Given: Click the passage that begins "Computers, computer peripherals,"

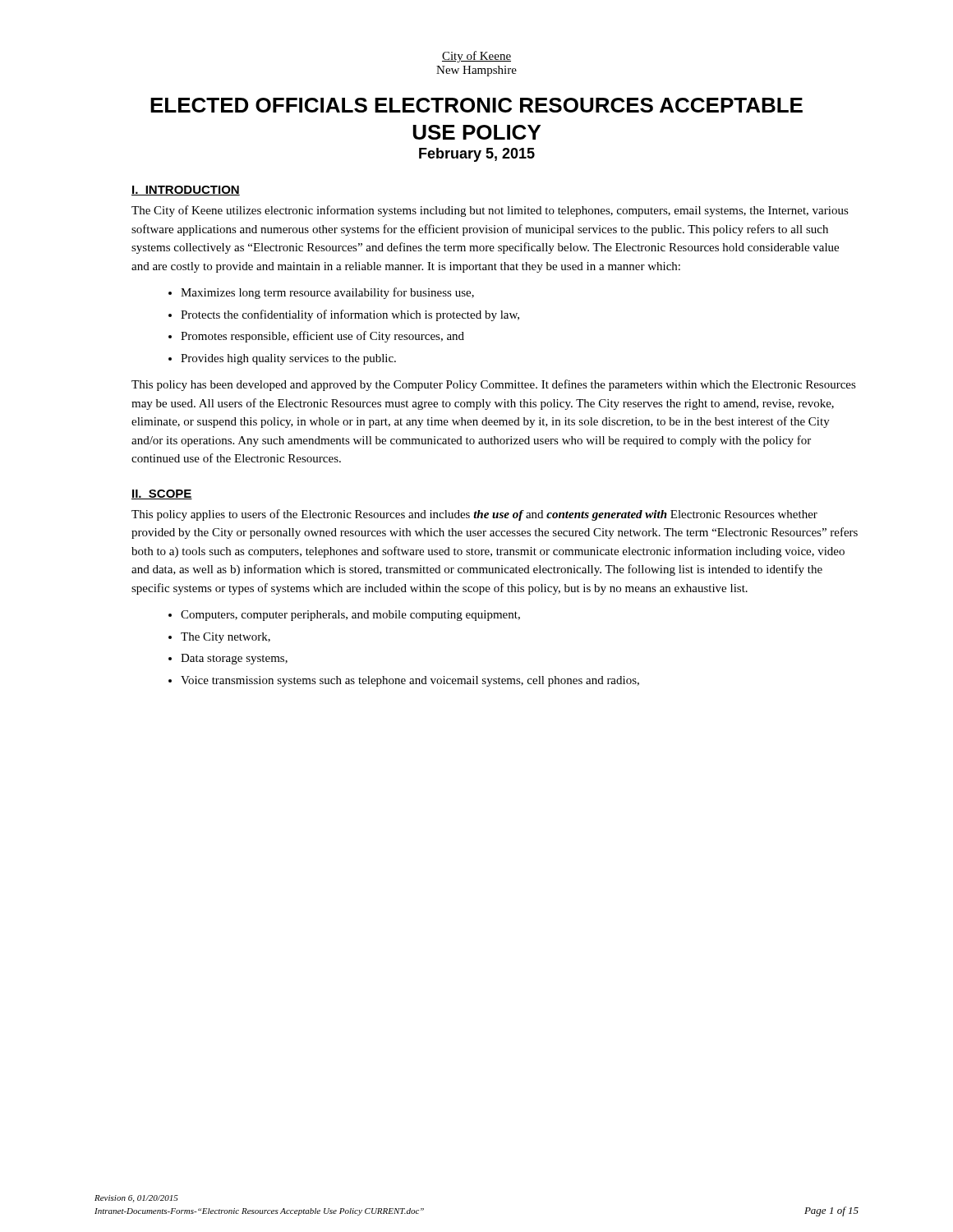Looking at the screenshot, I should point(351,614).
